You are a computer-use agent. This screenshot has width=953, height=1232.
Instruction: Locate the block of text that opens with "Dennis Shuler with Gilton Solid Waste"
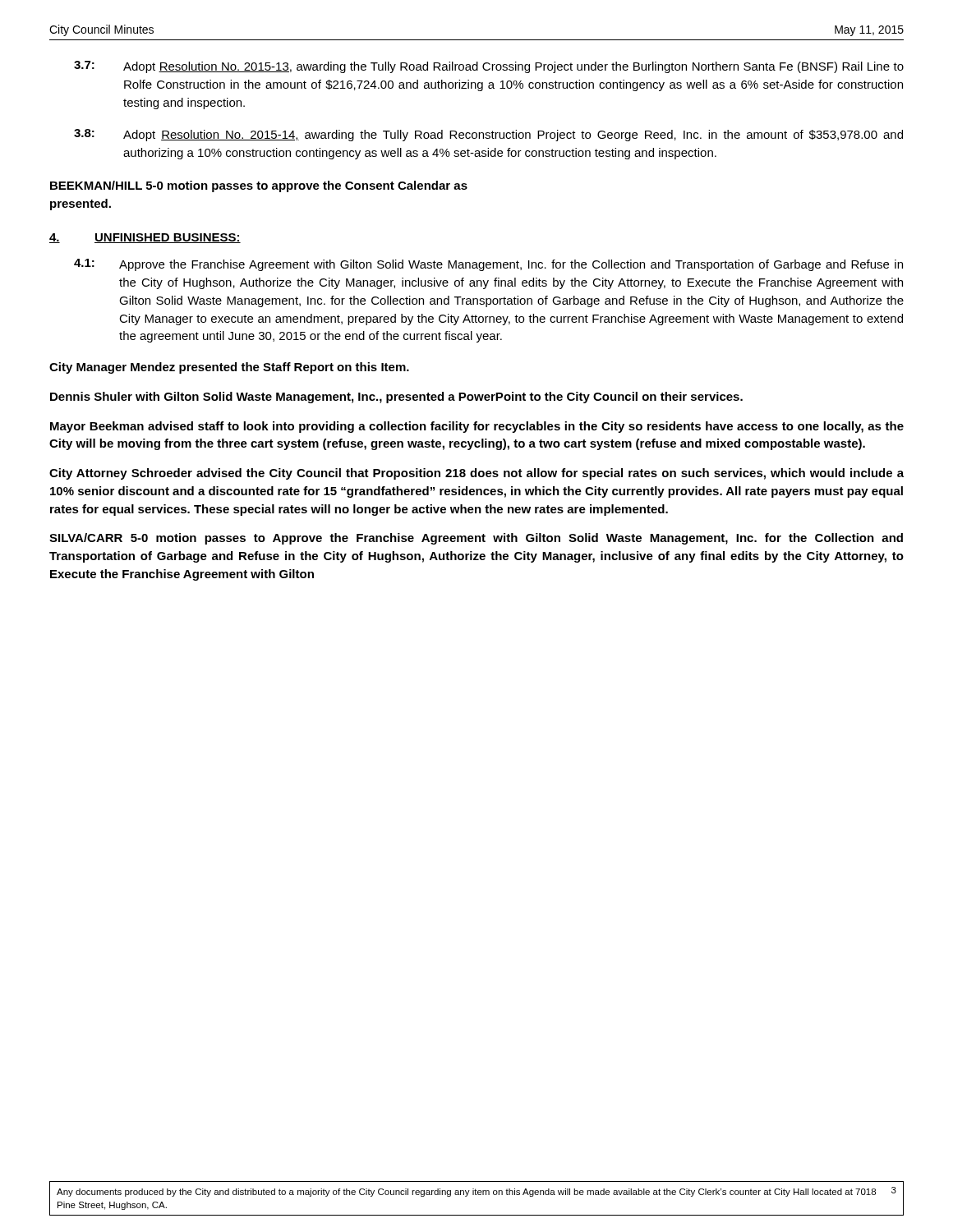(396, 396)
